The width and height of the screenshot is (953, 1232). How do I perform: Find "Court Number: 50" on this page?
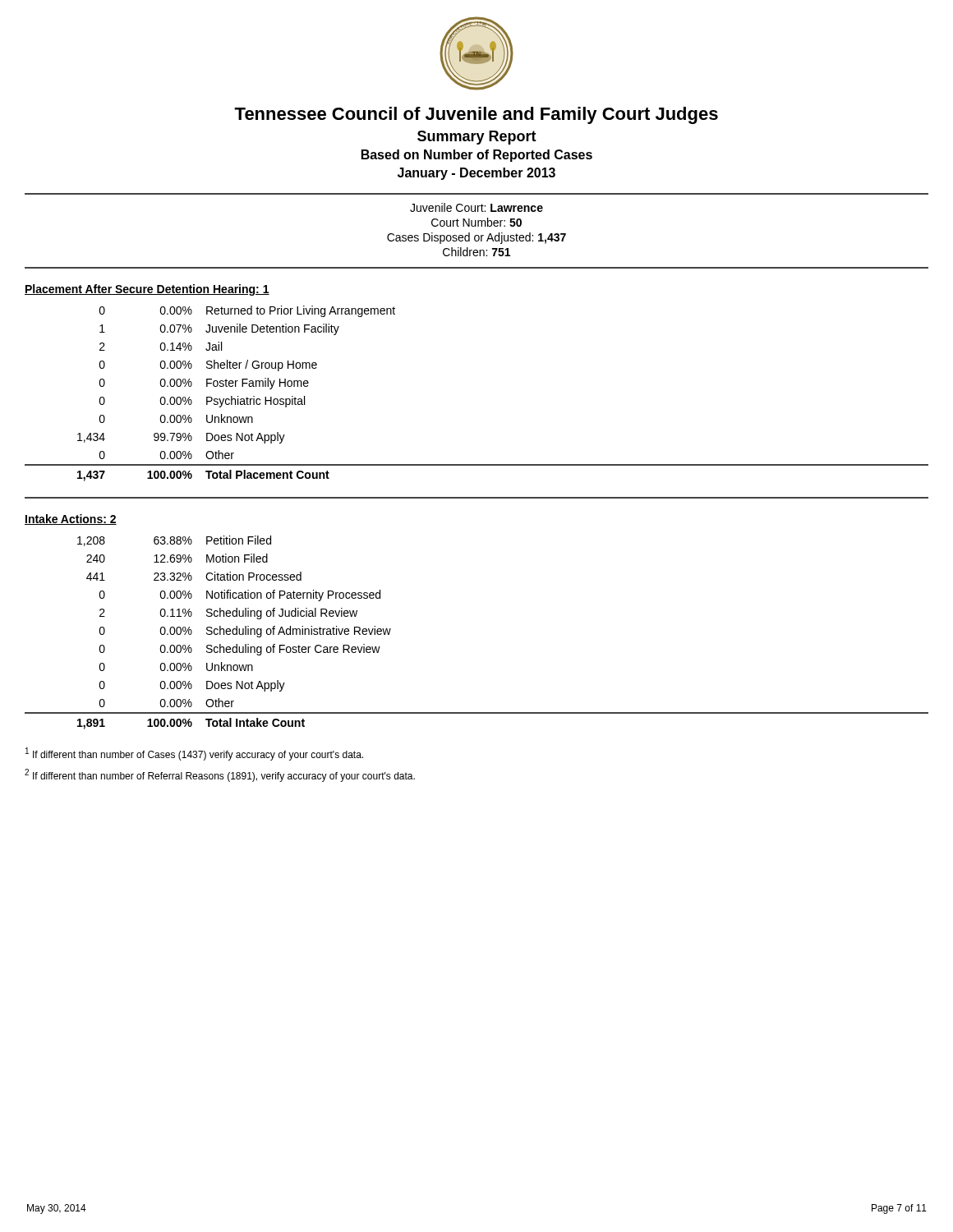[476, 223]
